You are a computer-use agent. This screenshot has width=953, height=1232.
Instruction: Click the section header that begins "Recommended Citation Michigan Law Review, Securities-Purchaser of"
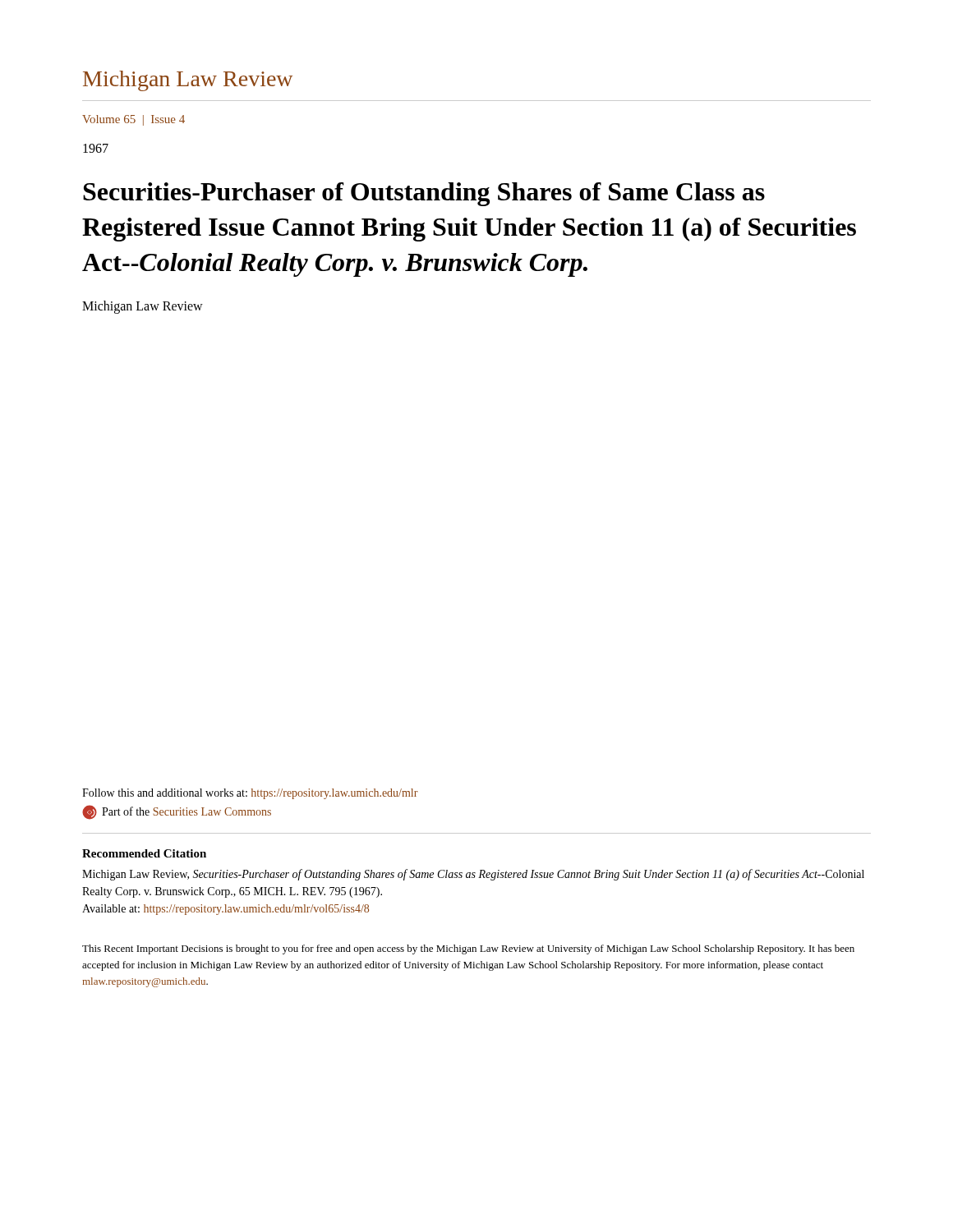(x=476, y=882)
